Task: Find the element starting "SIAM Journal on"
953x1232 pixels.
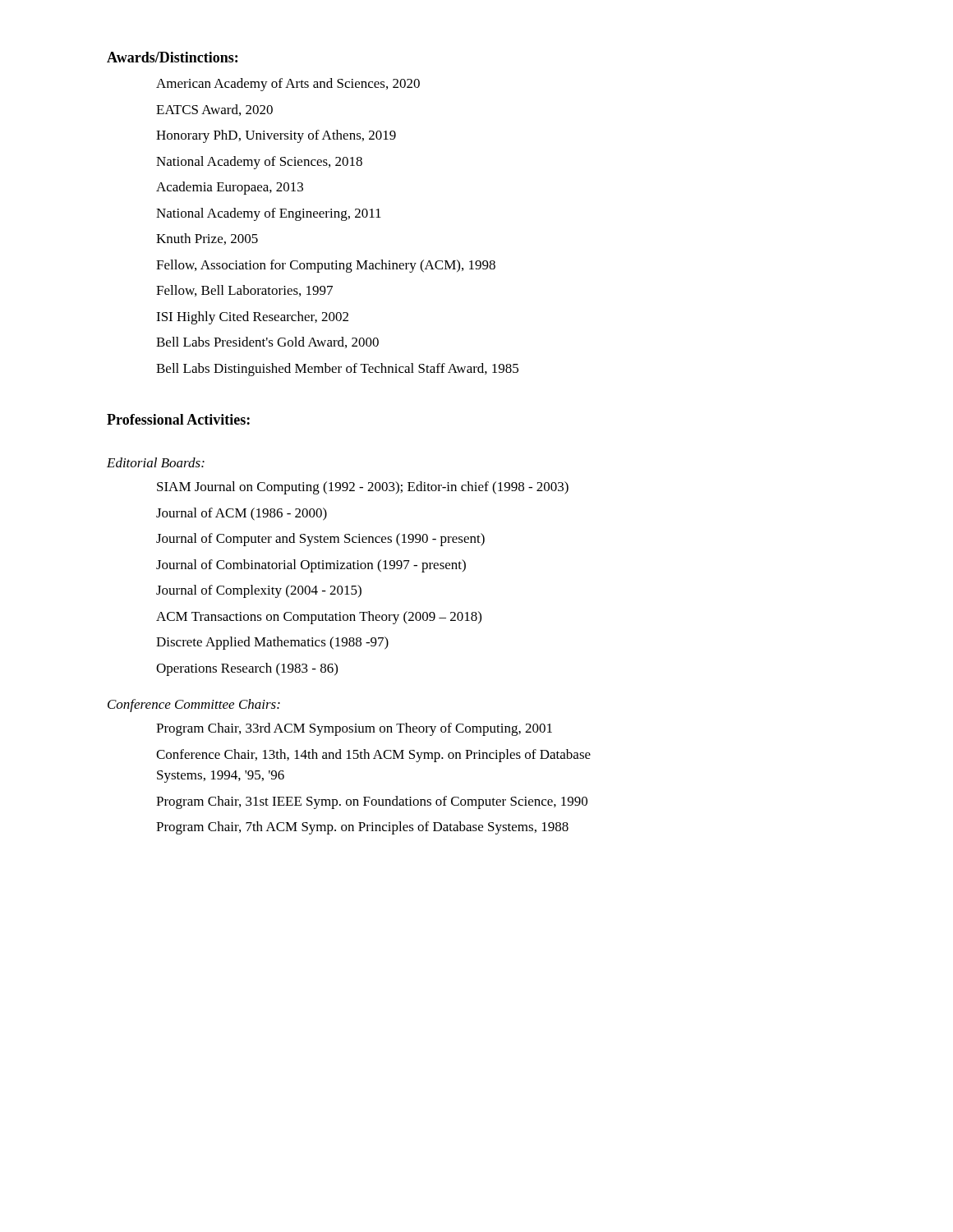Action: [363, 487]
